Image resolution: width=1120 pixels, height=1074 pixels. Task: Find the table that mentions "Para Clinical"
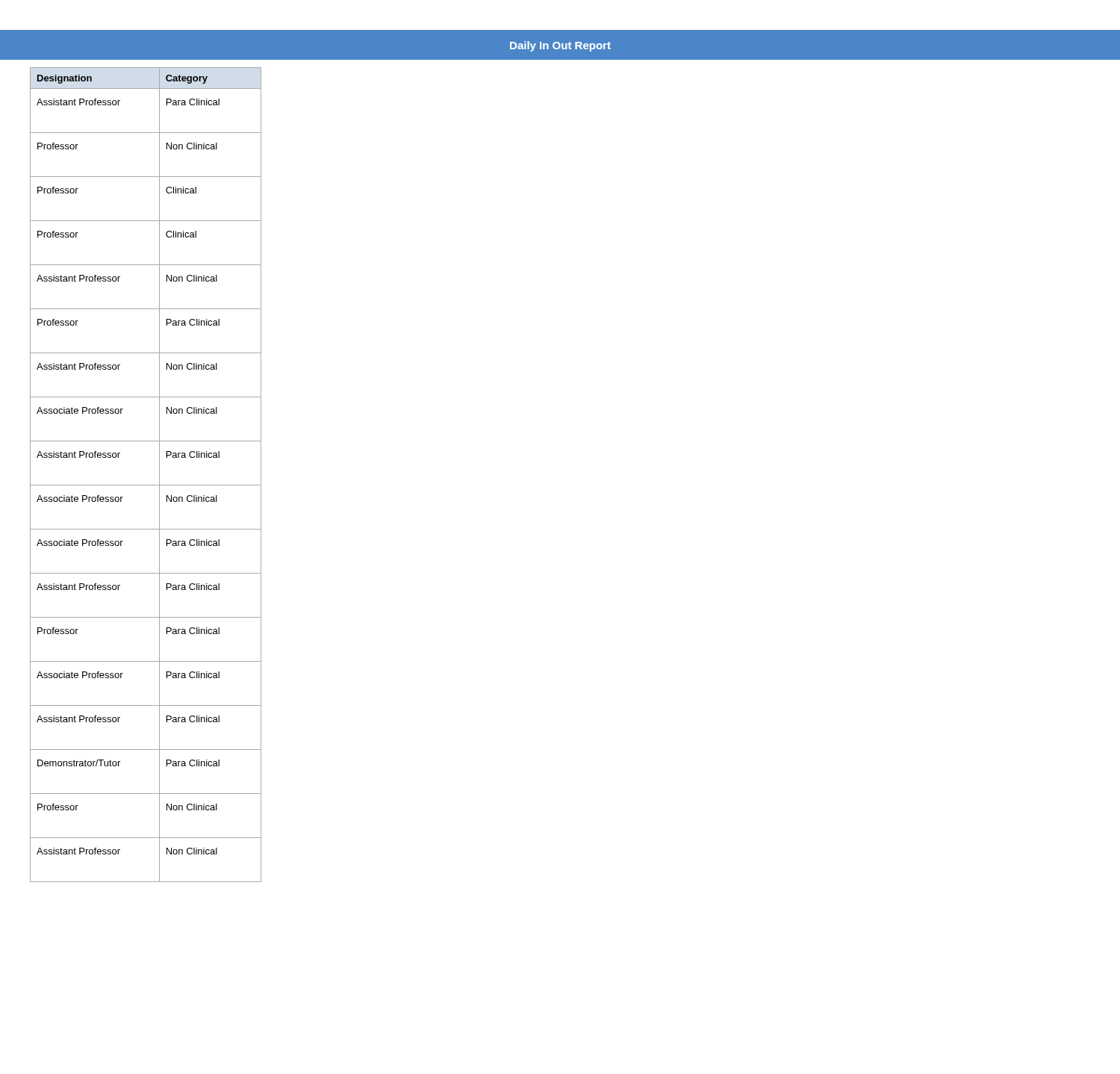[x=146, y=475]
